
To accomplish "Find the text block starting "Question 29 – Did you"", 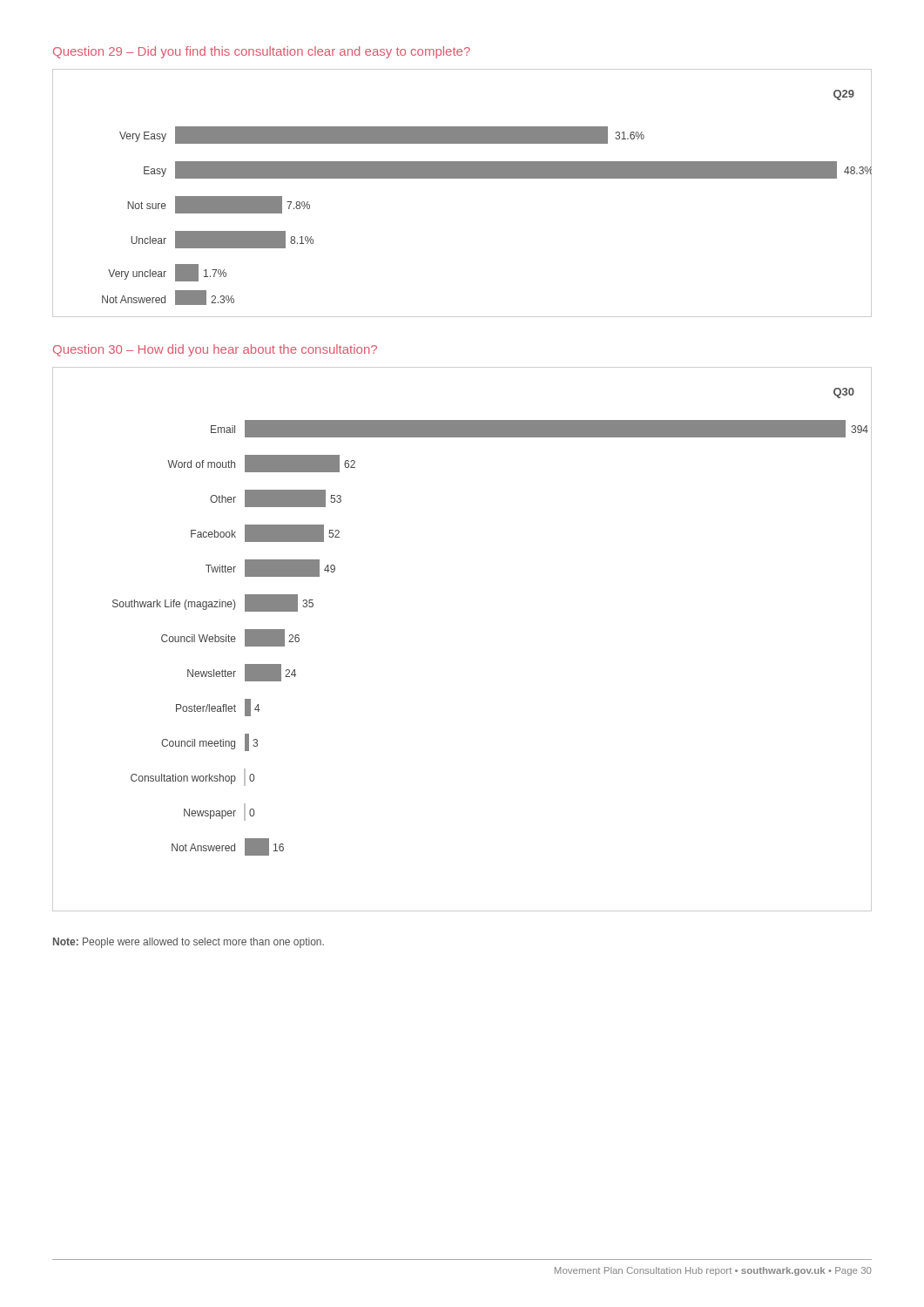I will [261, 51].
